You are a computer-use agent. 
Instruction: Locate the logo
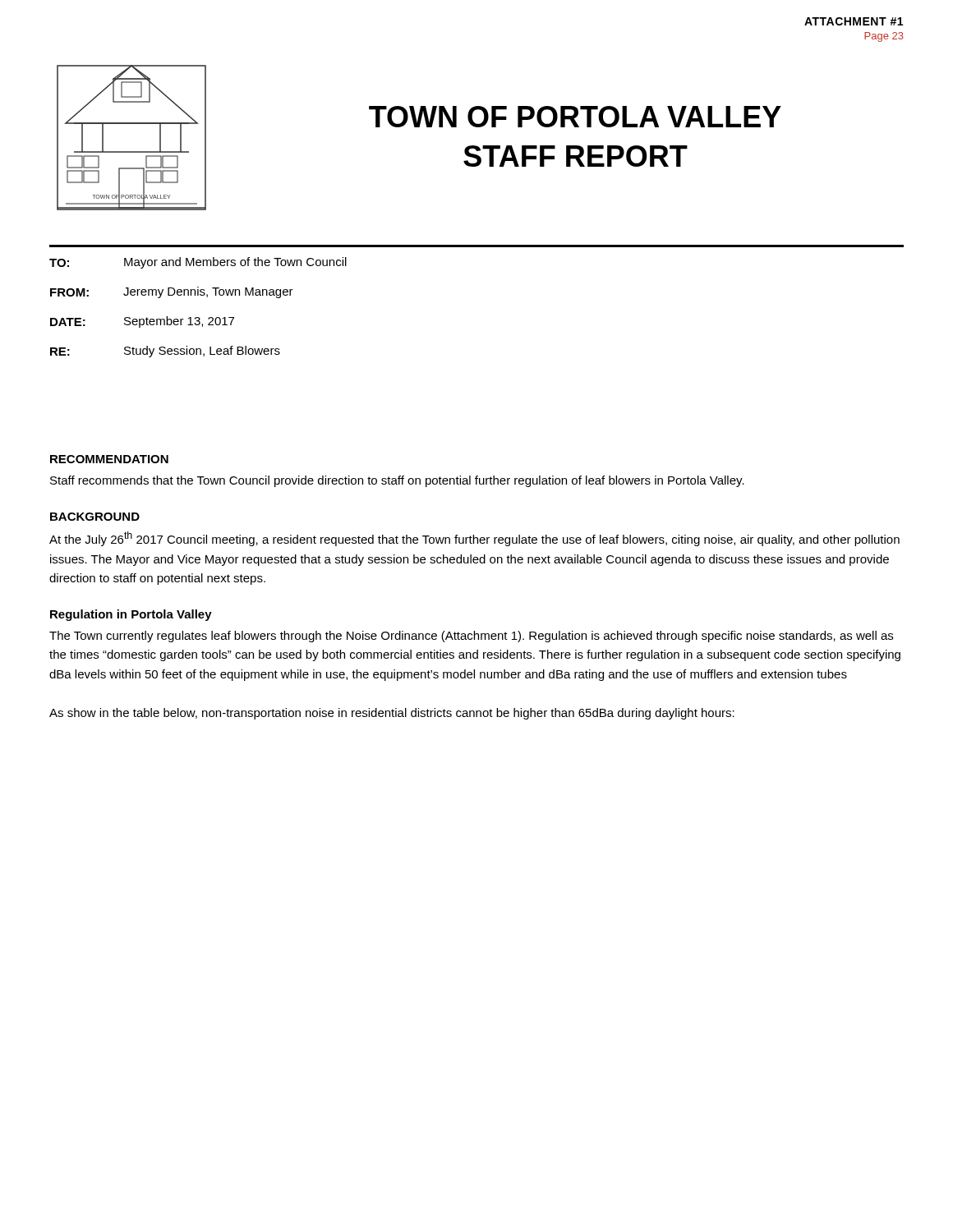click(131, 137)
